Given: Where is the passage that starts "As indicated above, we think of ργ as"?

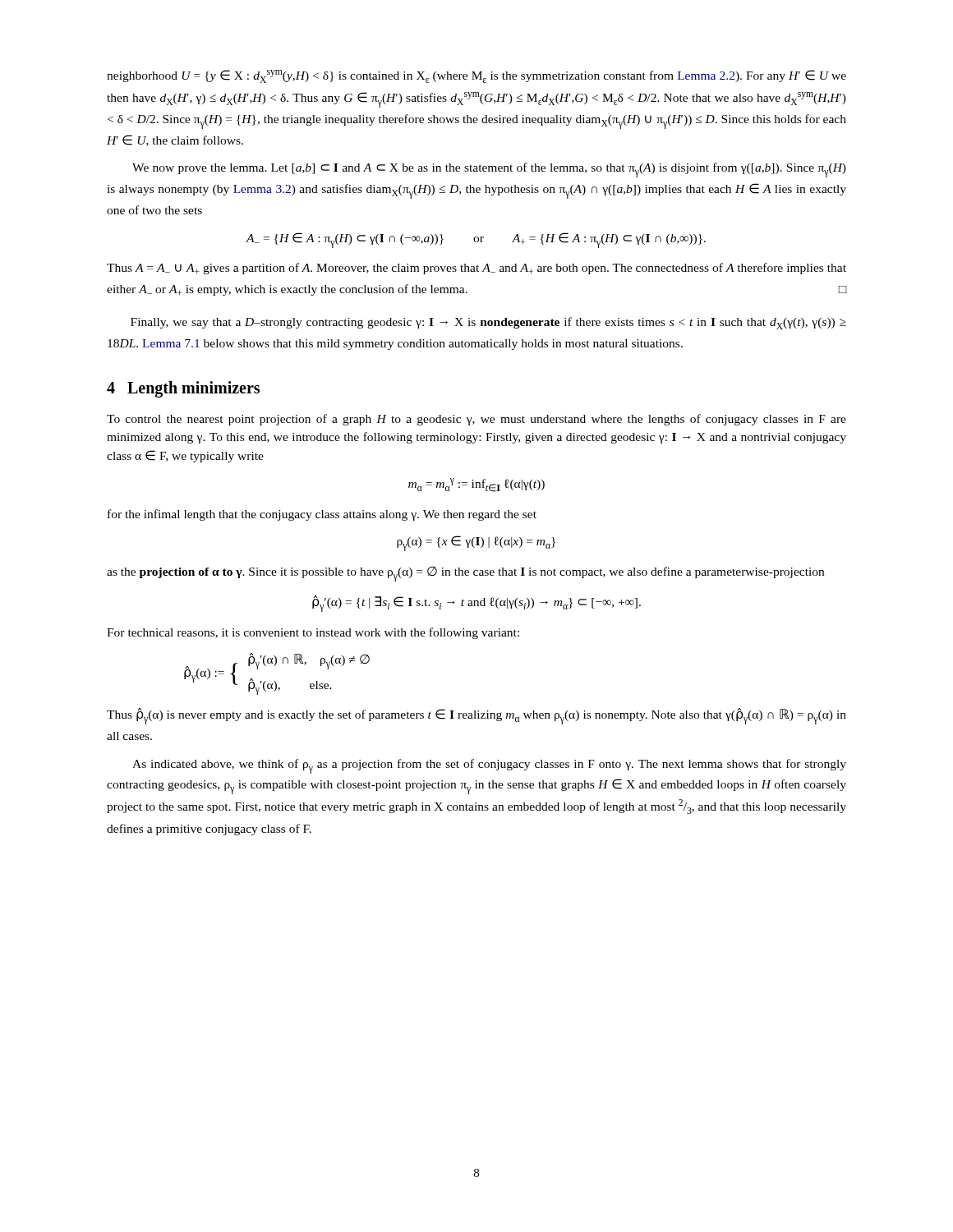Looking at the screenshot, I should click(x=476, y=796).
